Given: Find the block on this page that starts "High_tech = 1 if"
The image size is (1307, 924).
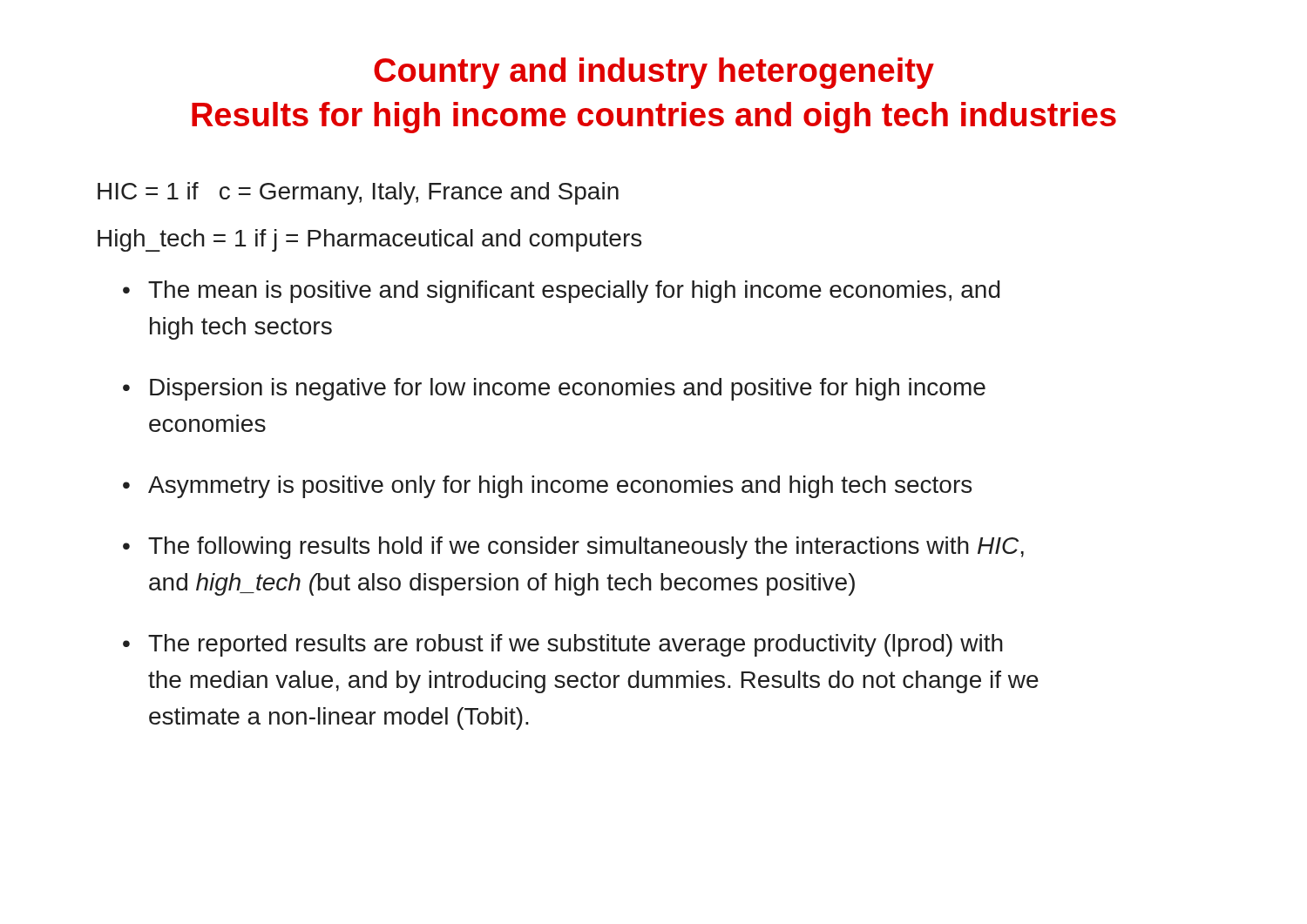Looking at the screenshot, I should point(369,238).
